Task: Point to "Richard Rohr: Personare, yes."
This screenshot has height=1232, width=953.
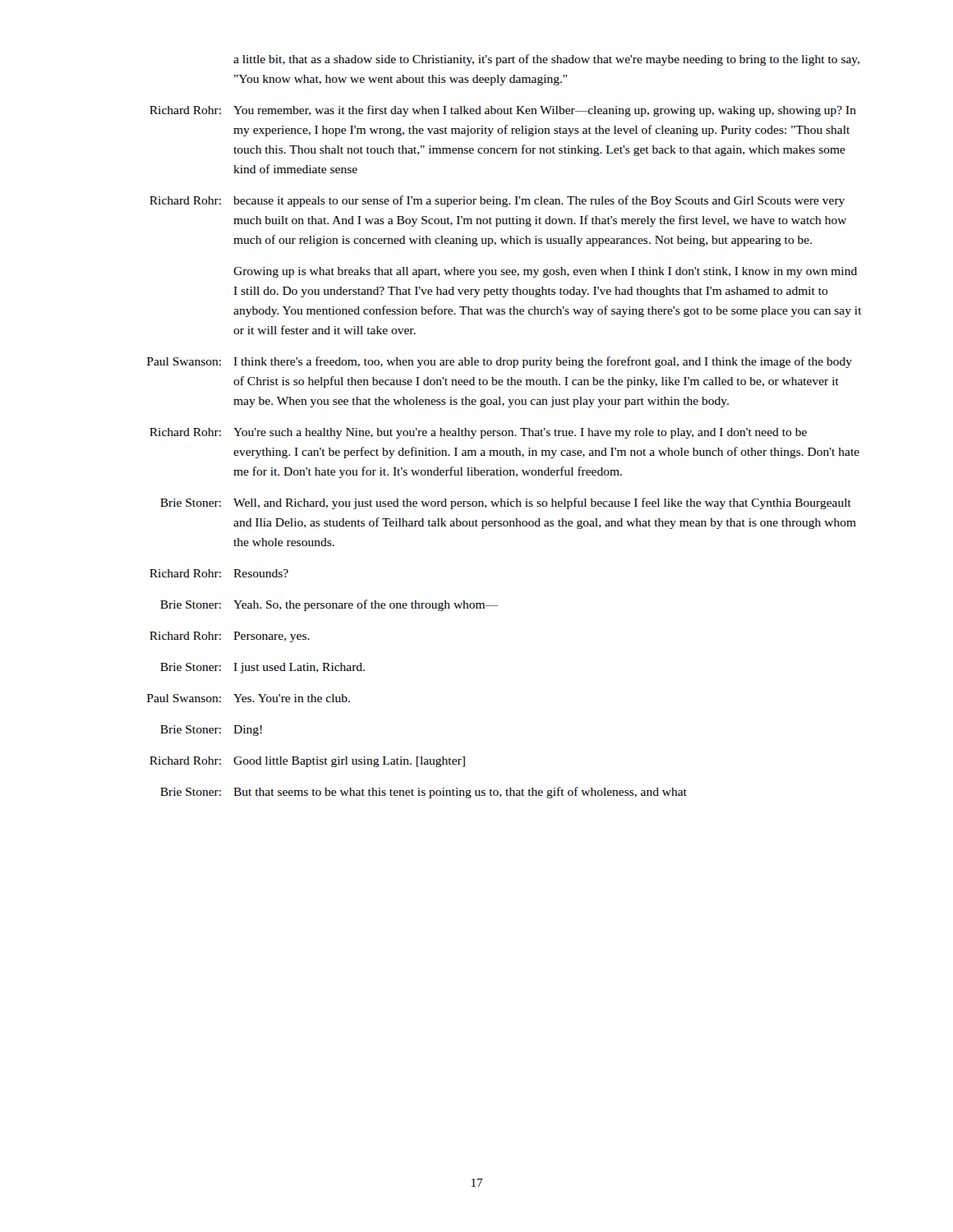Action: click(230, 637)
